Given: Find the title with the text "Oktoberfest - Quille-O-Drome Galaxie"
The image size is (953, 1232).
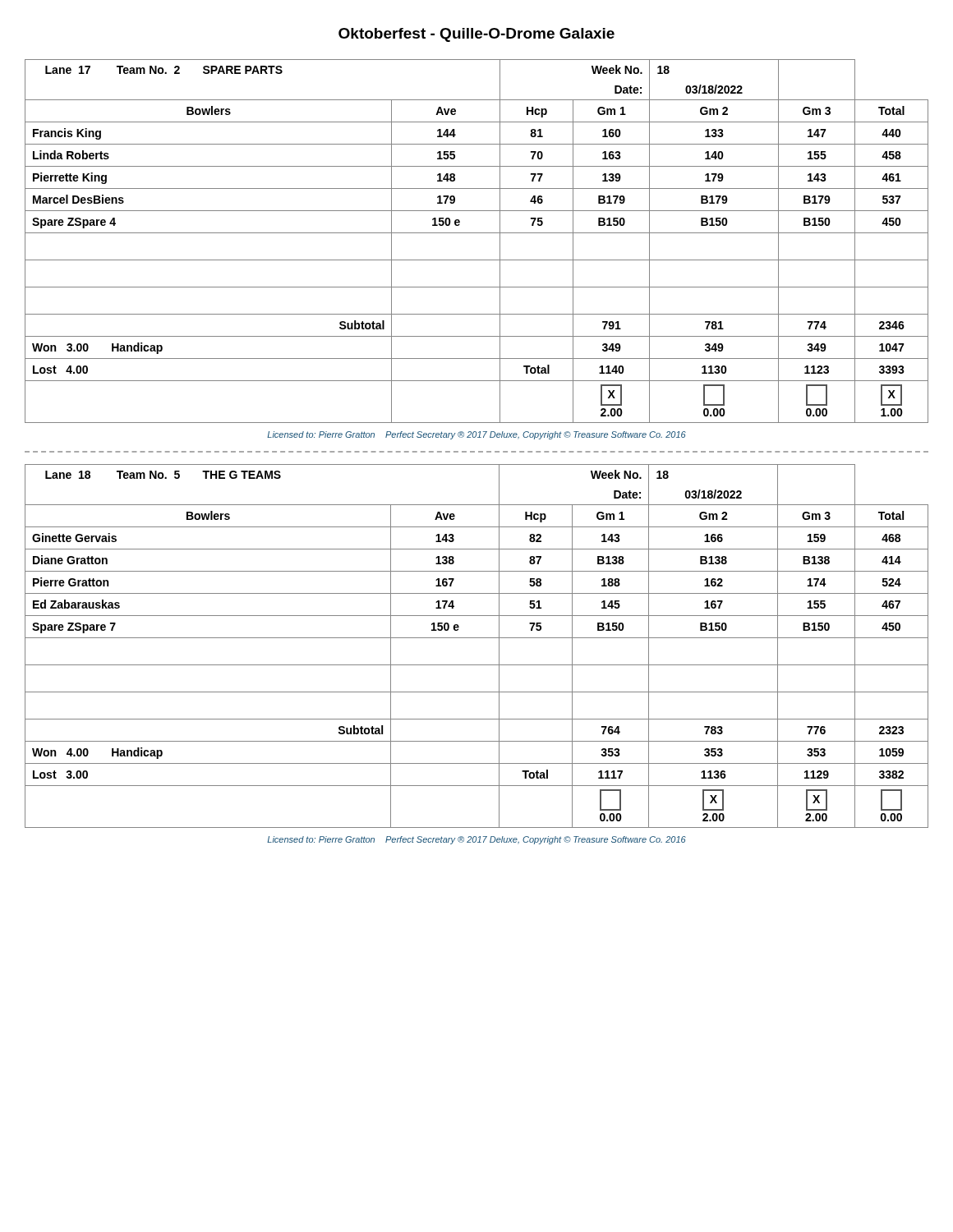Looking at the screenshot, I should (476, 33).
